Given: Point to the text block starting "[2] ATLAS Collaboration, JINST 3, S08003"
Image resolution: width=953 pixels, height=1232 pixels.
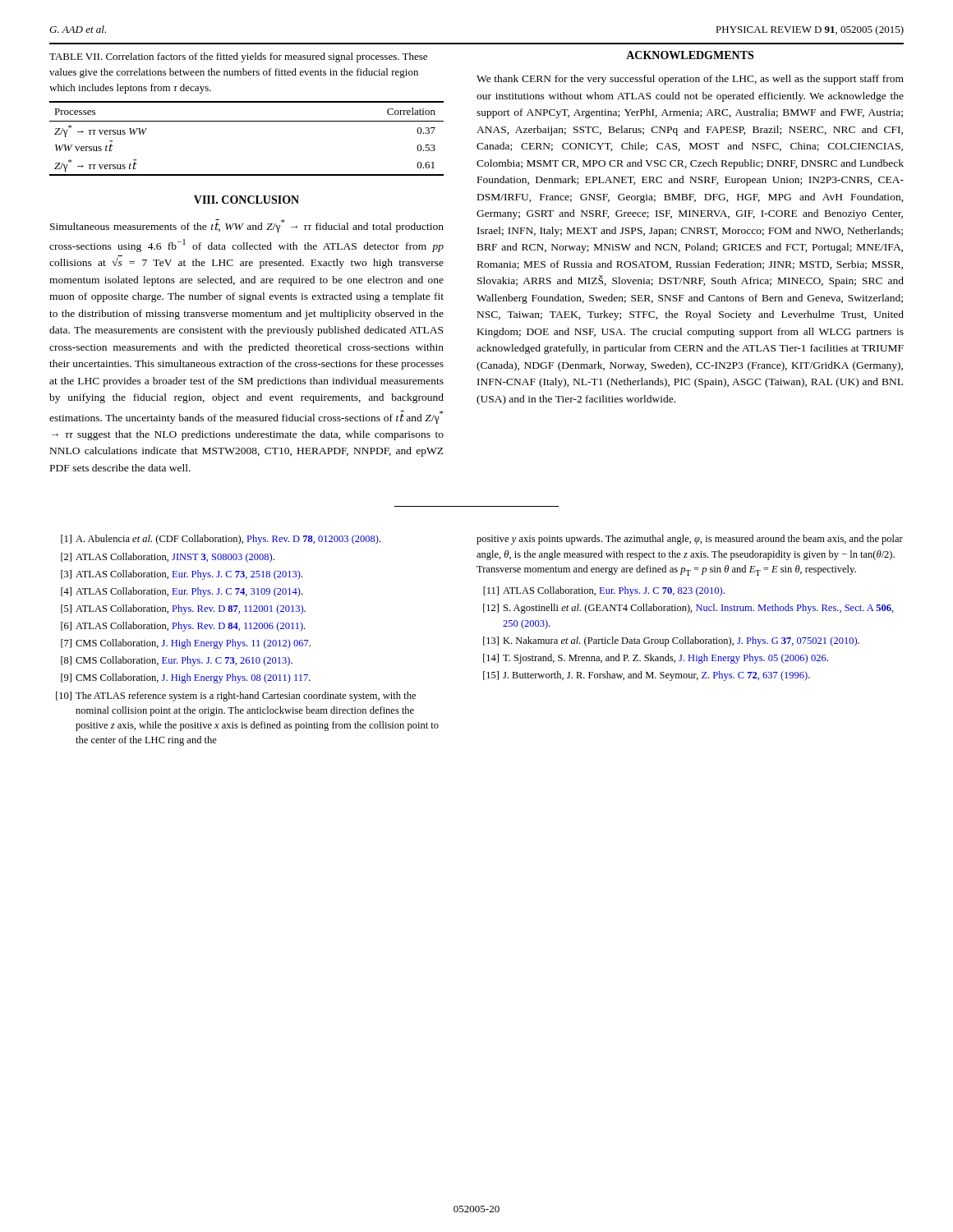Looking at the screenshot, I should point(246,557).
